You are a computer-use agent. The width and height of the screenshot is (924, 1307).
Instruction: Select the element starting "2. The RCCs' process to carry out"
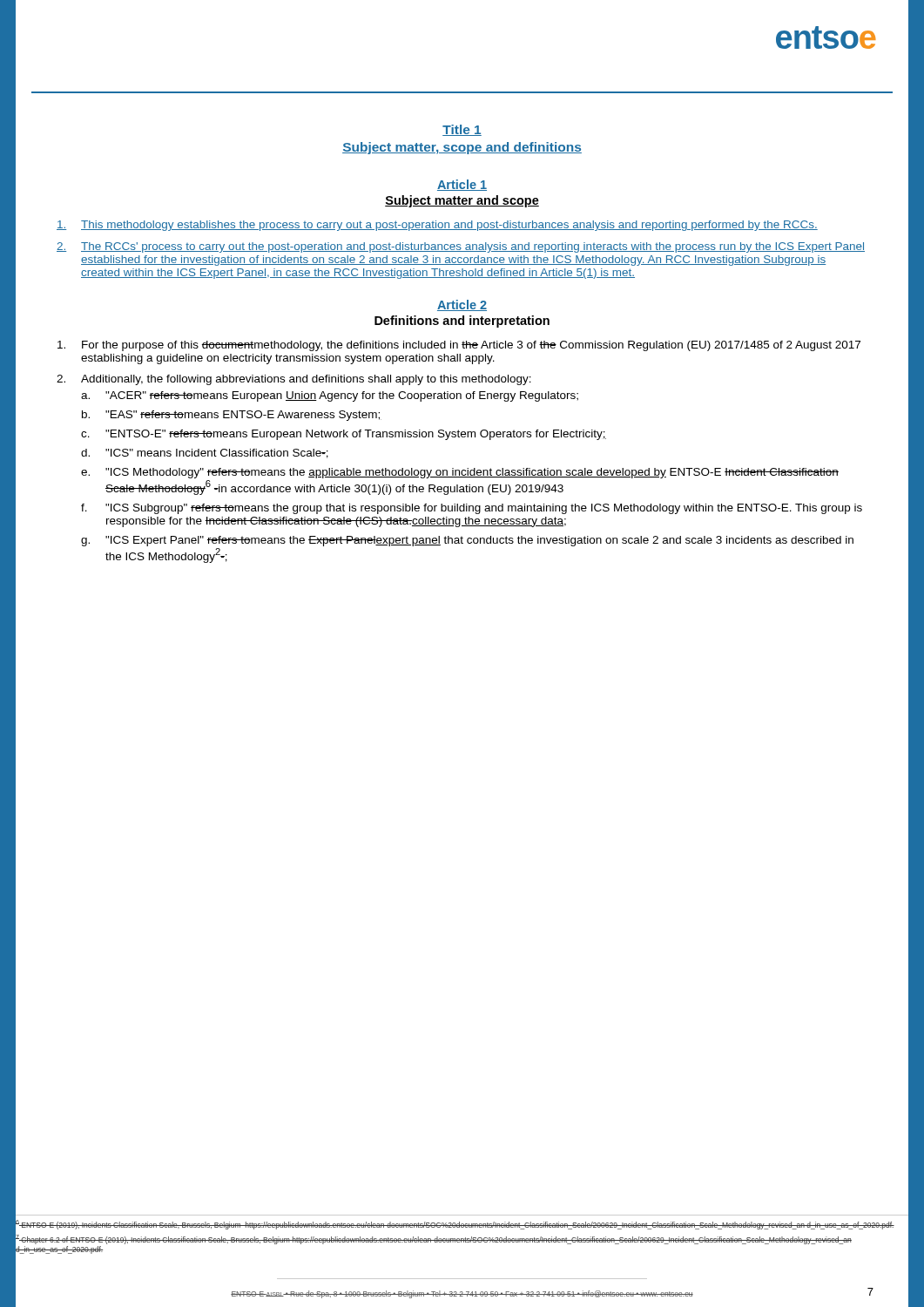pos(462,259)
